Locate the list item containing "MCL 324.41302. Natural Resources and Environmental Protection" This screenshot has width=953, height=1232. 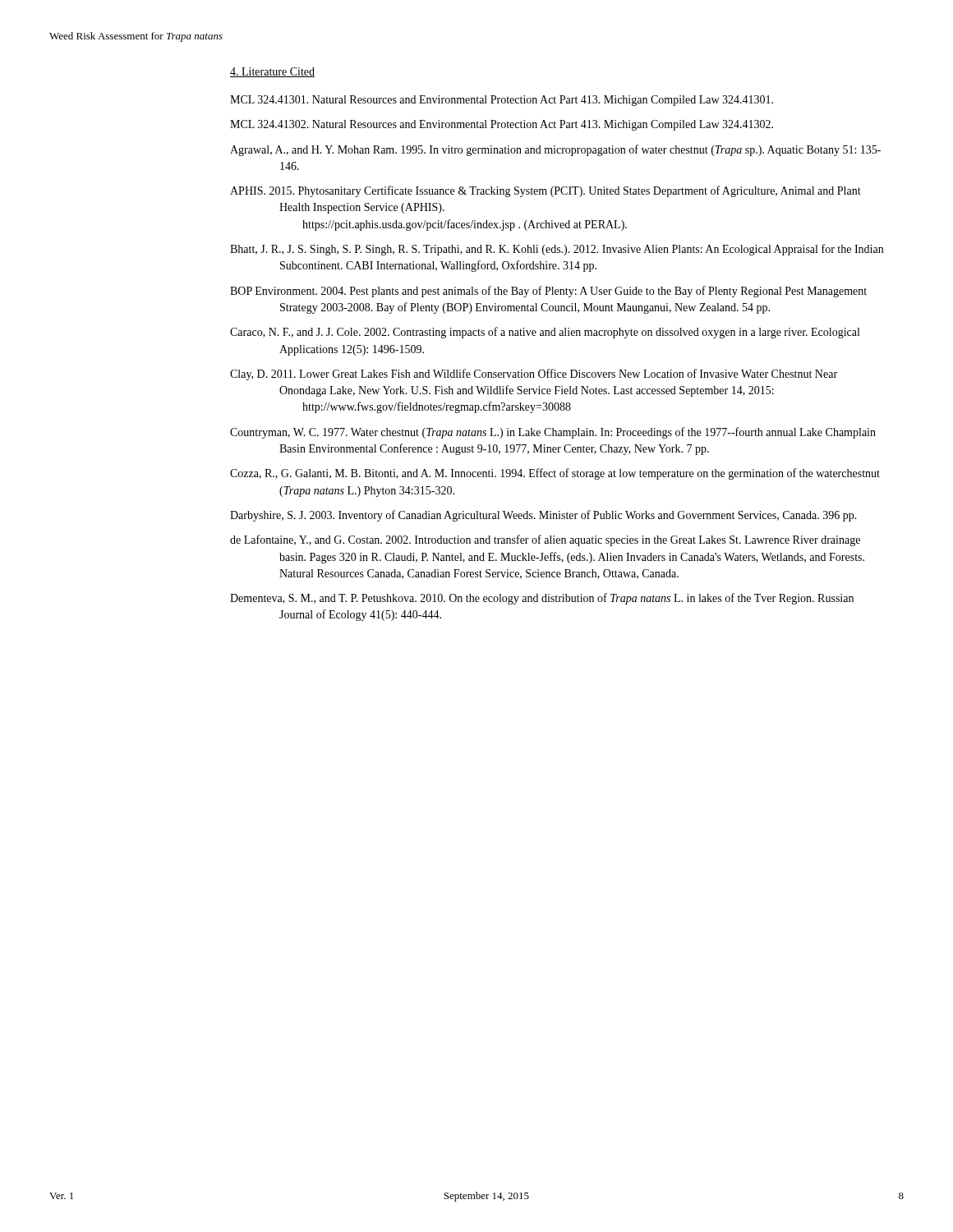(x=502, y=125)
